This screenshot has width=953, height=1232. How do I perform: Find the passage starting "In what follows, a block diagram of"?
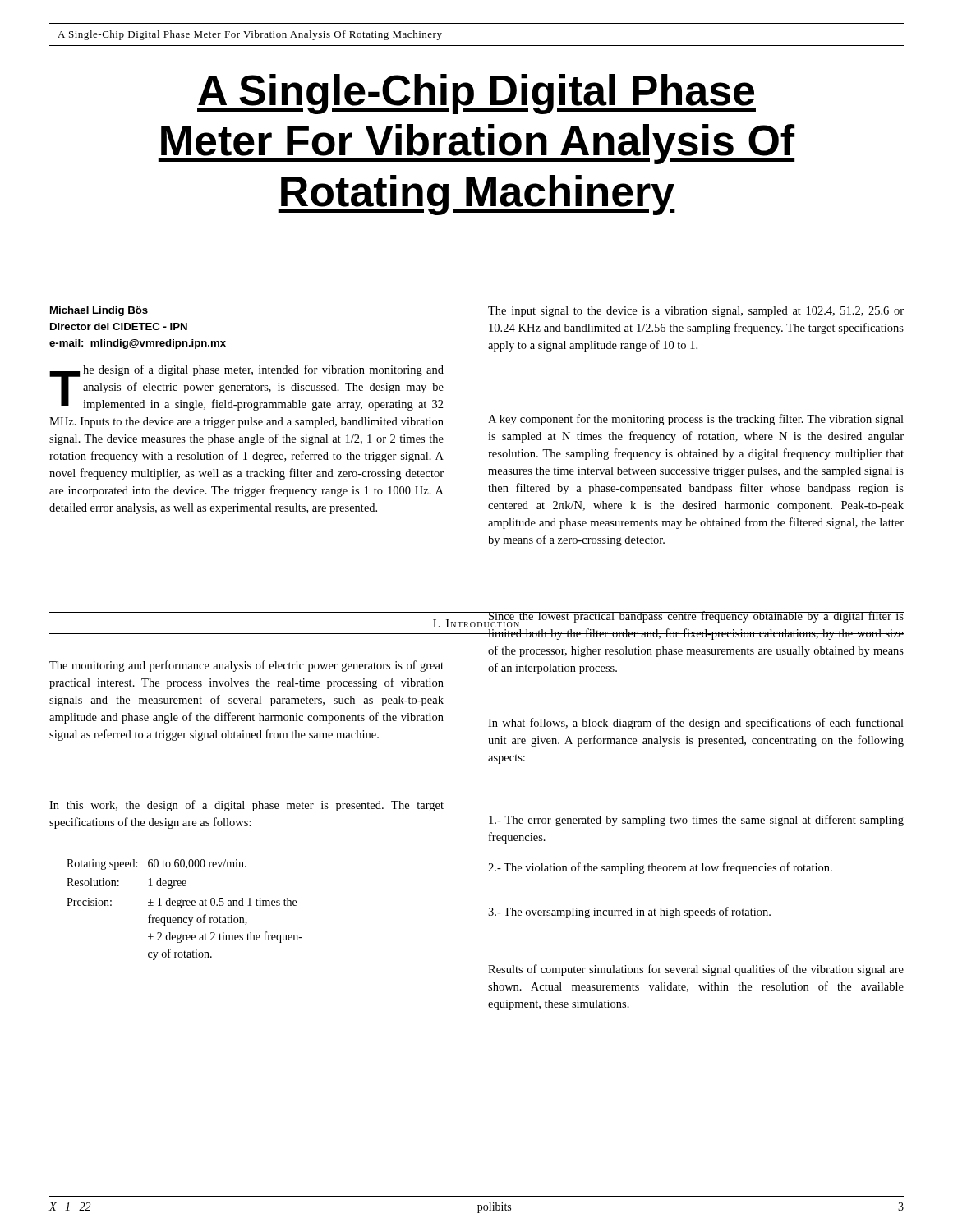(696, 740)
